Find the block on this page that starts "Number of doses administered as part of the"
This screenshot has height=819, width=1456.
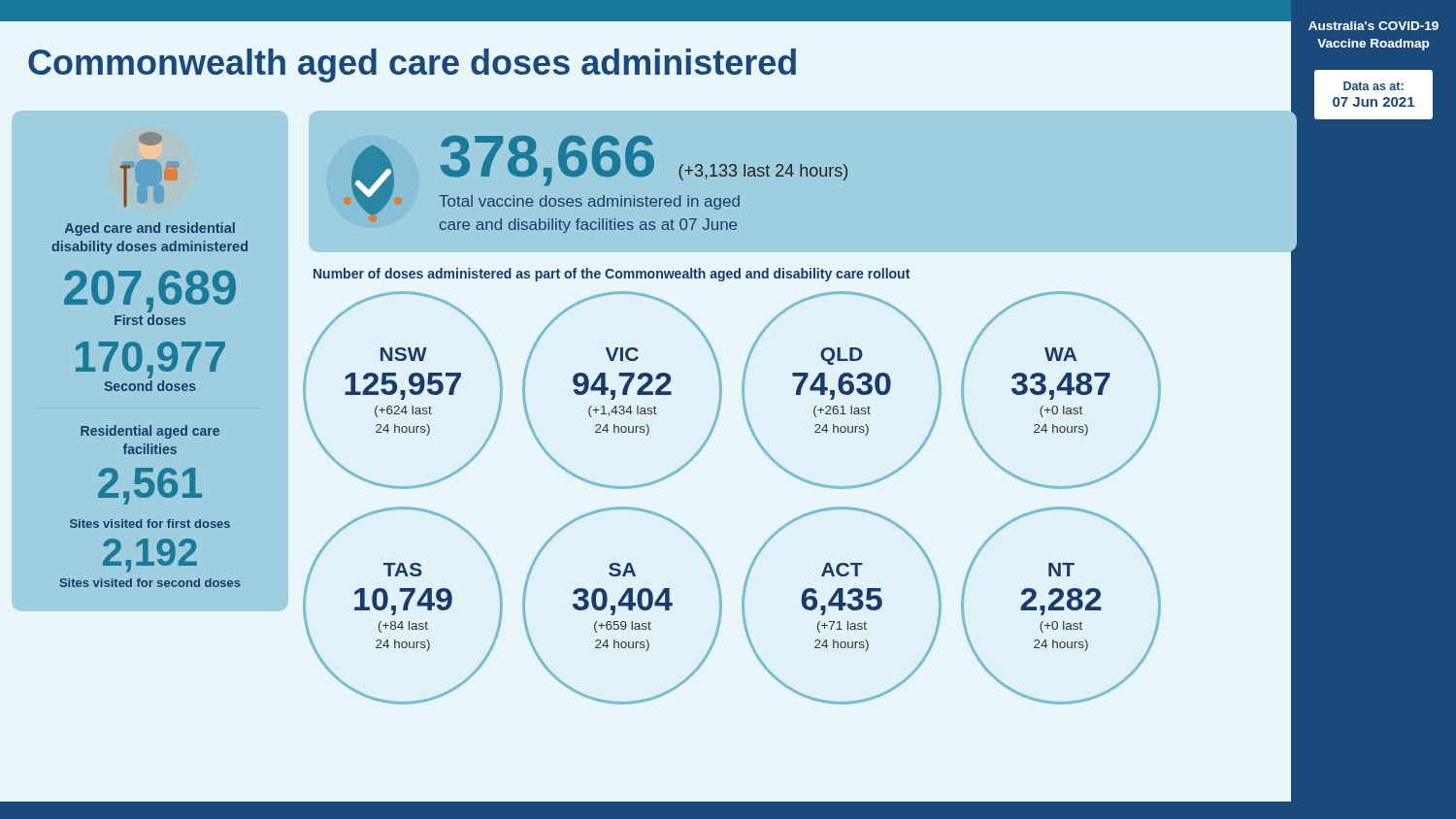[611, 274]
